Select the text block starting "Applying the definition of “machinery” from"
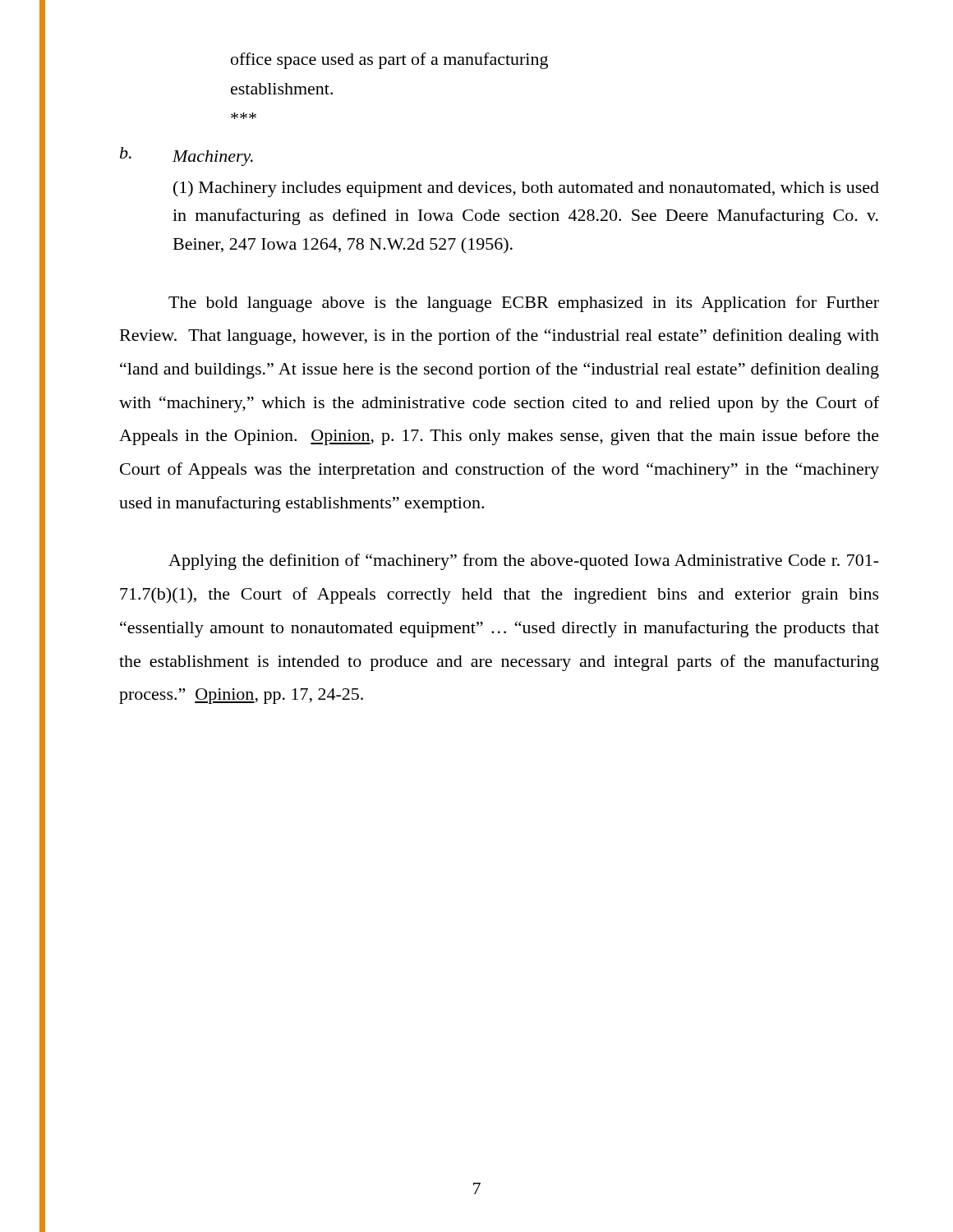Viewport: 953px width, 1232px height. [499, 627]
